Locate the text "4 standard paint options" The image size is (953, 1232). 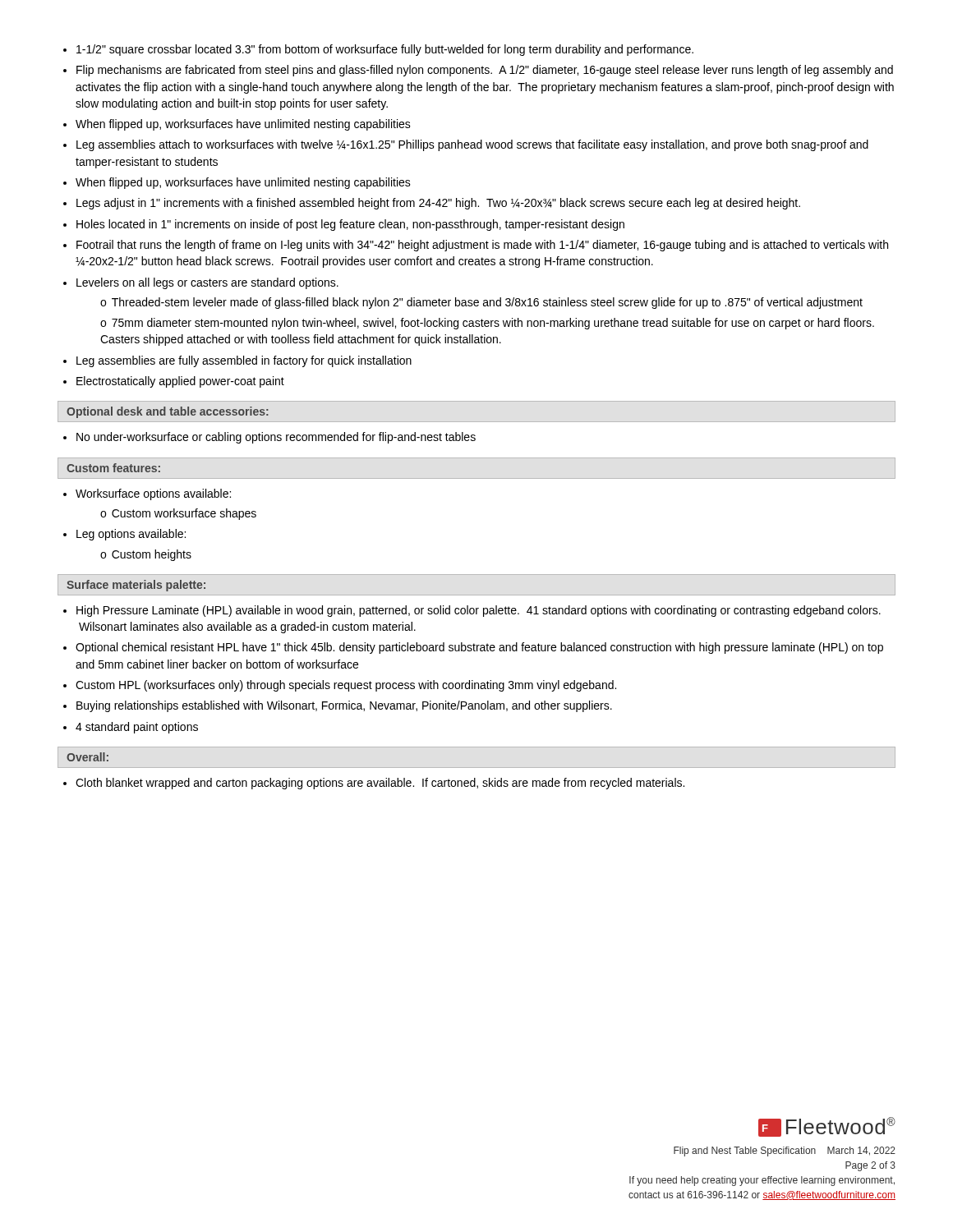point(137,727)
